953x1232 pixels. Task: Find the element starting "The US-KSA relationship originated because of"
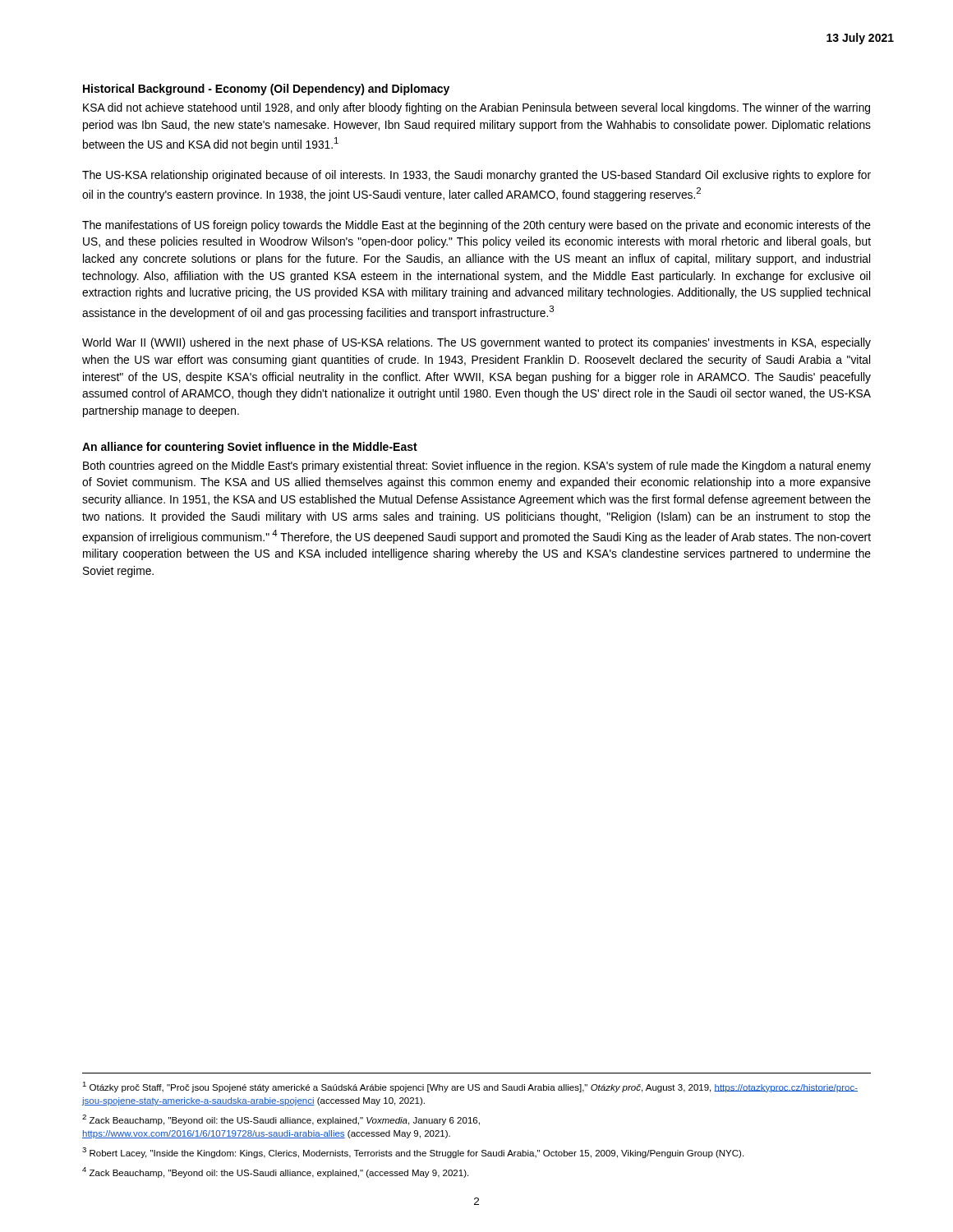476,185
